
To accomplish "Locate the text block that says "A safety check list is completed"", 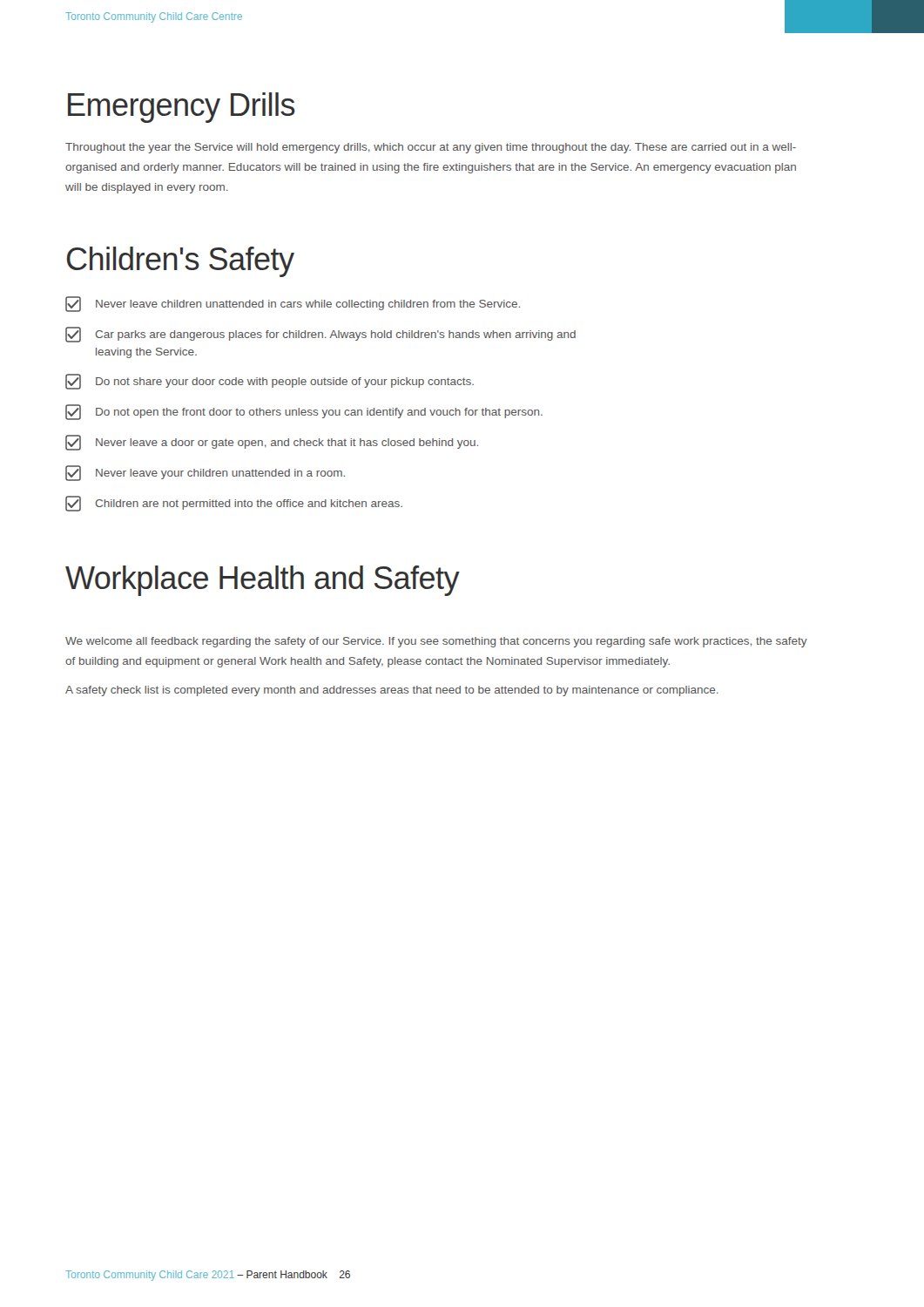I will [x=440, y=691].
